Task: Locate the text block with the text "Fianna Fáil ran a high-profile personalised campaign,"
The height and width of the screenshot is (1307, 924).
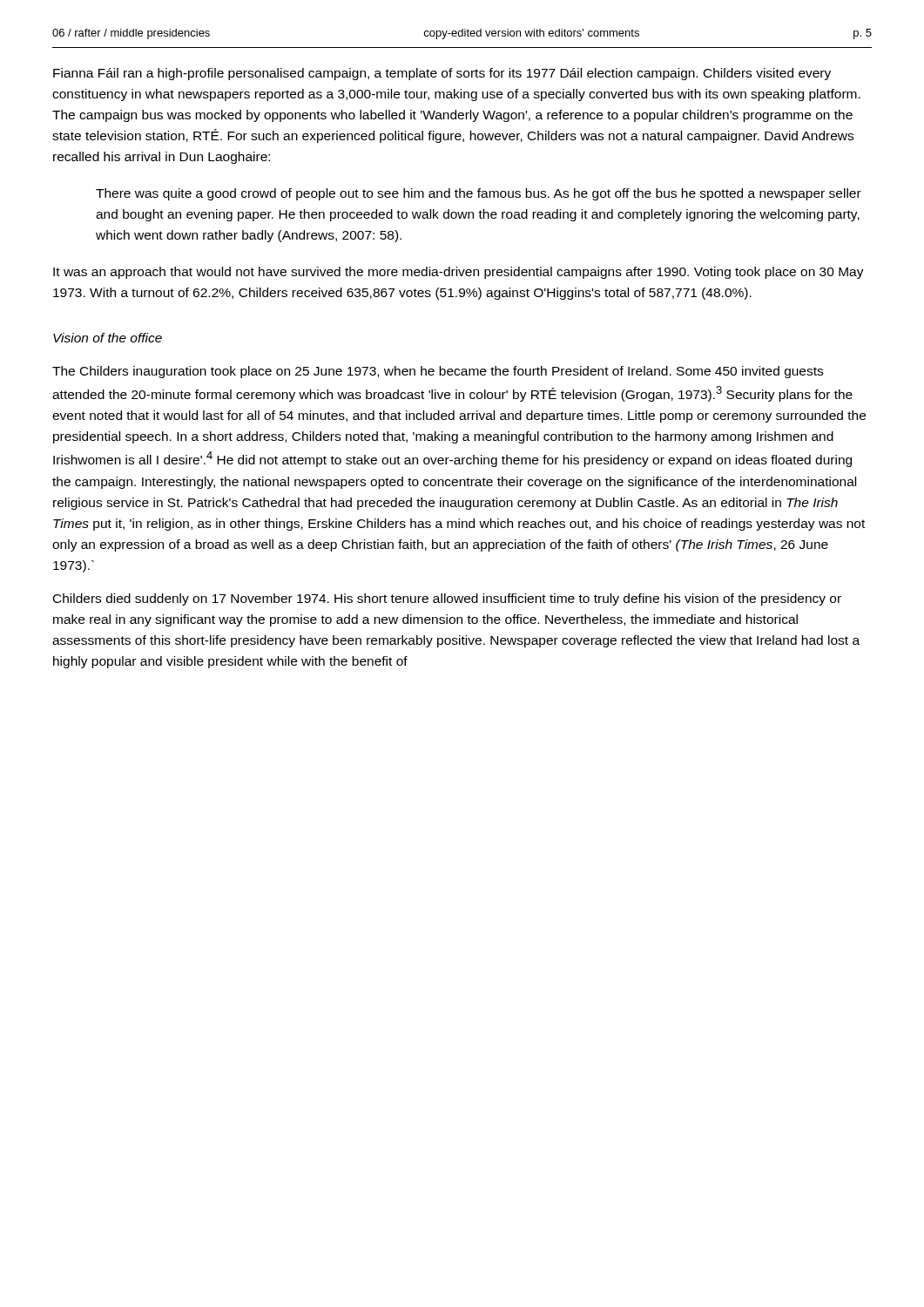Action: (x=457, y=115)
